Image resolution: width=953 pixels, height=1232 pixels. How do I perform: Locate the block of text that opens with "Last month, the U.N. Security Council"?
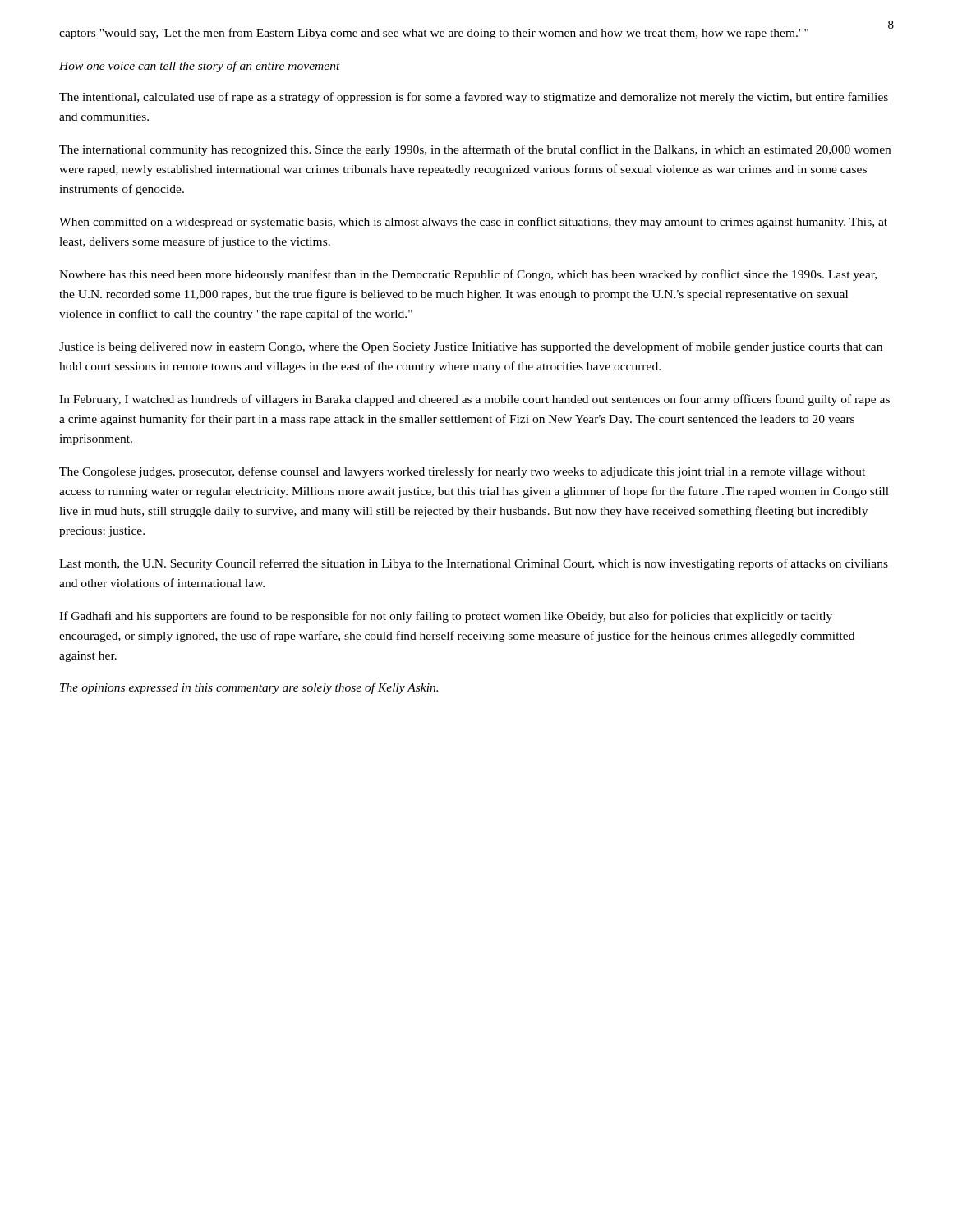tap(476, 574)
